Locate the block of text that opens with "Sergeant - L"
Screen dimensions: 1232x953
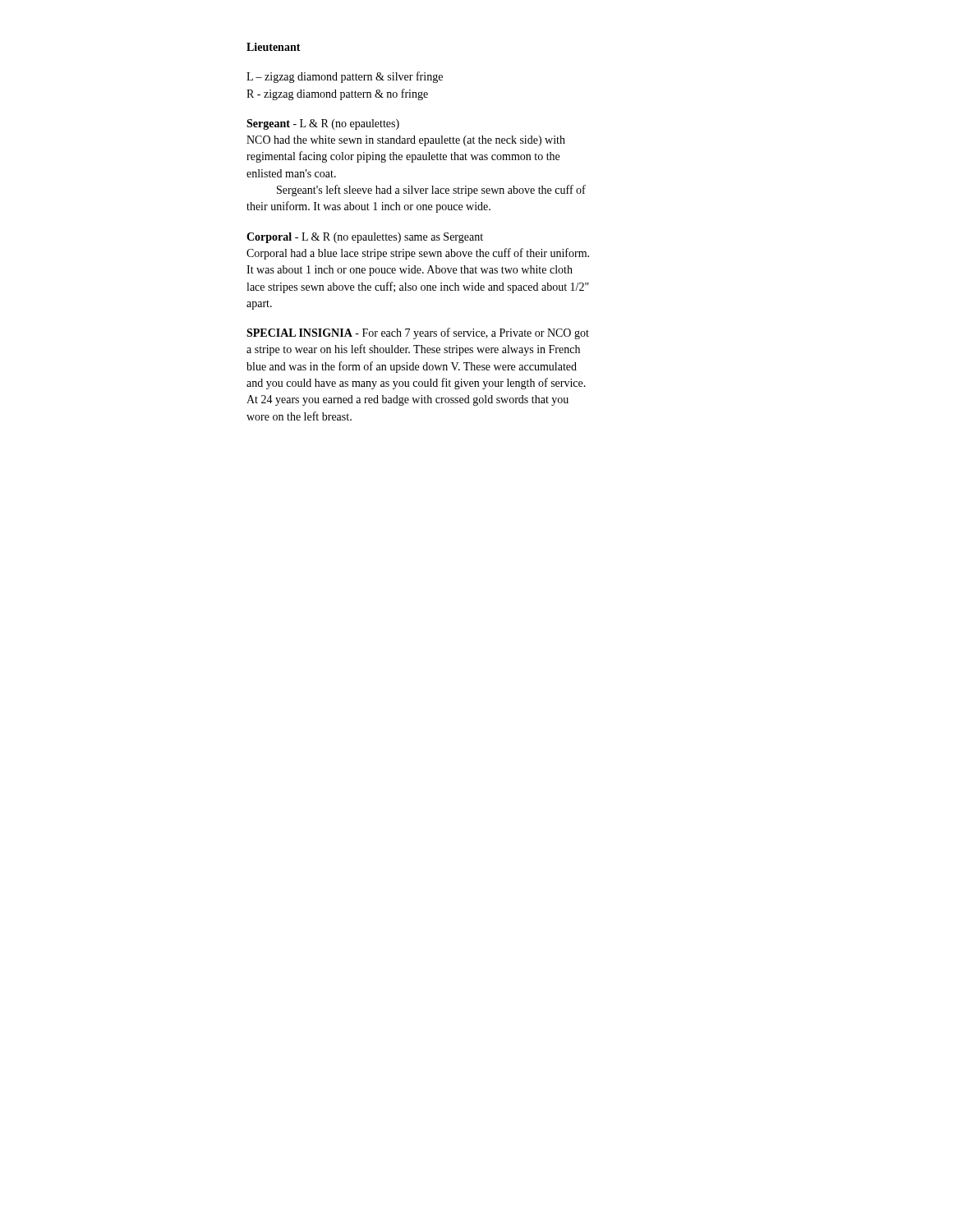click(419, 166)
